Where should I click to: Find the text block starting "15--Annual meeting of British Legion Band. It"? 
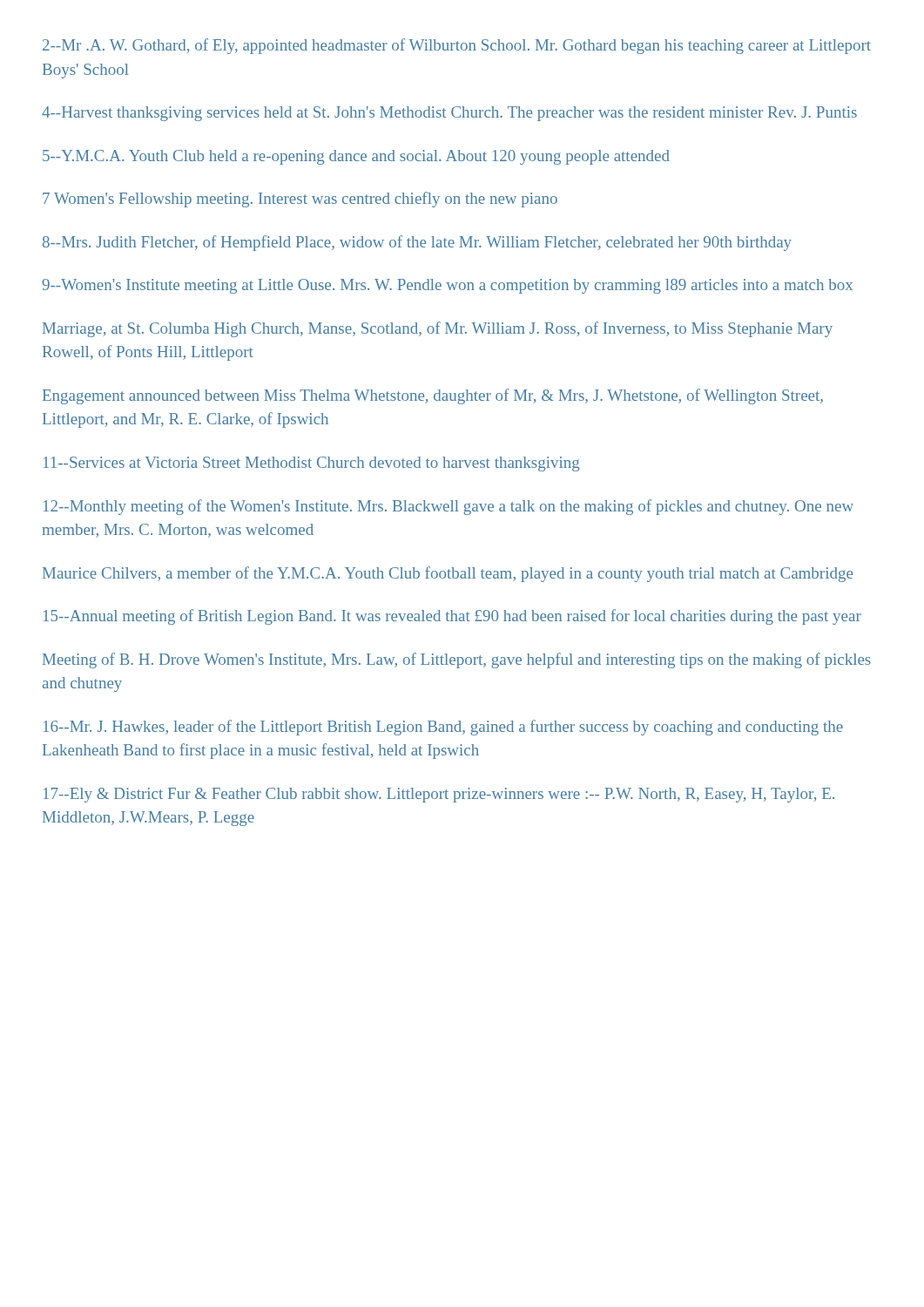(451, 616)
